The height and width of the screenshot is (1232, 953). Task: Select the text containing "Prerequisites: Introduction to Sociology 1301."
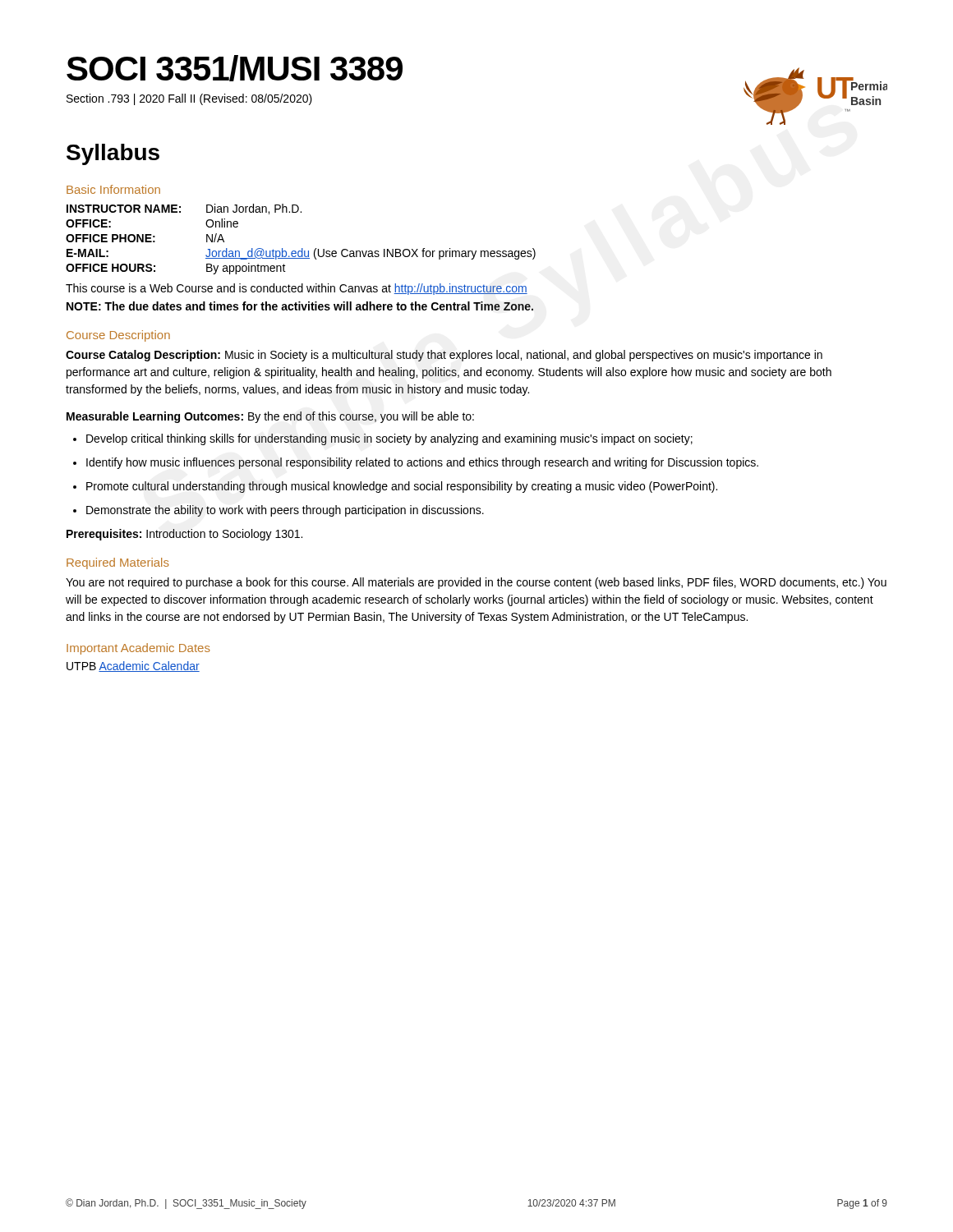[x=185, y=534]
